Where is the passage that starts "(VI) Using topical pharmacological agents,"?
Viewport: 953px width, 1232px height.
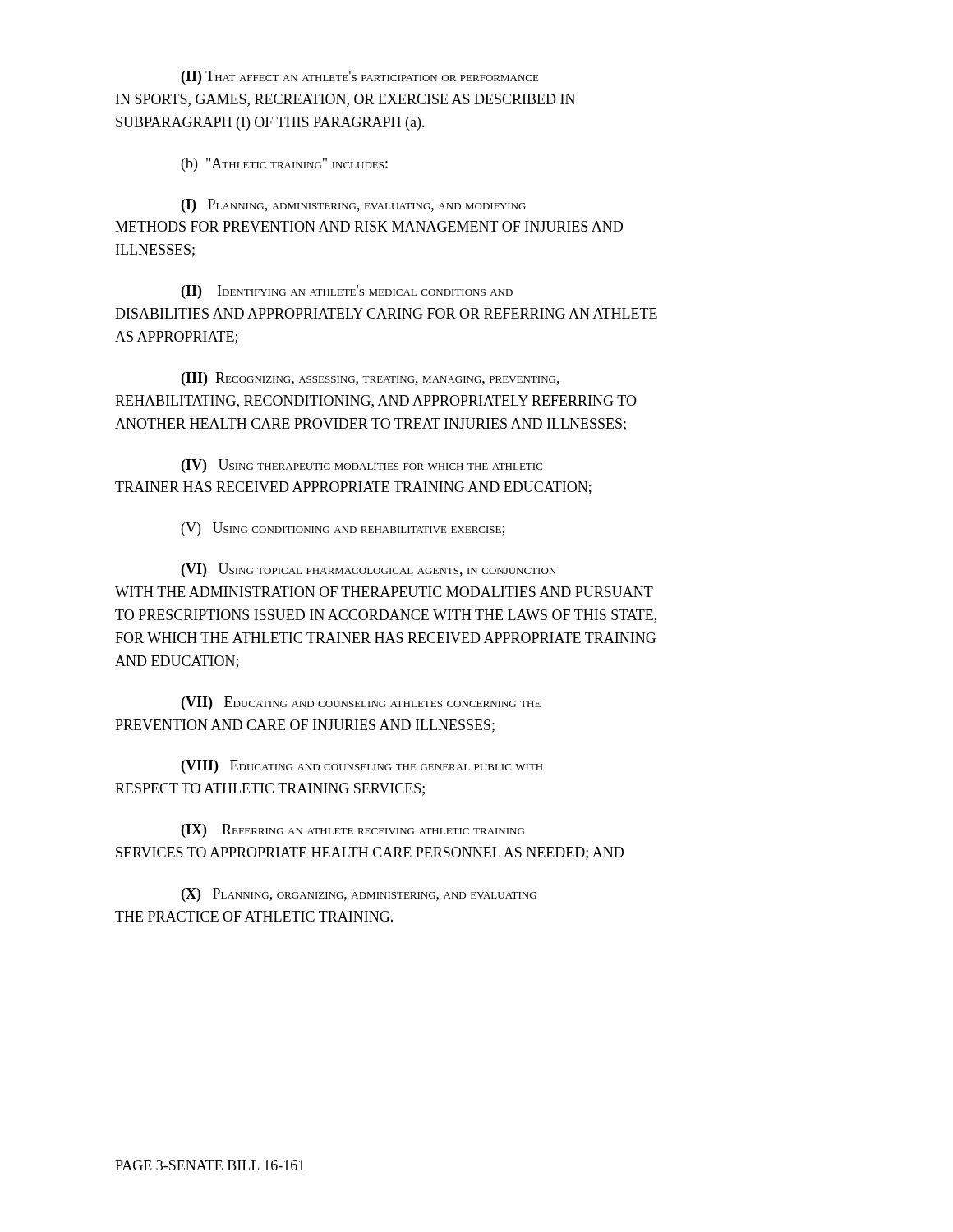point(476,617)
